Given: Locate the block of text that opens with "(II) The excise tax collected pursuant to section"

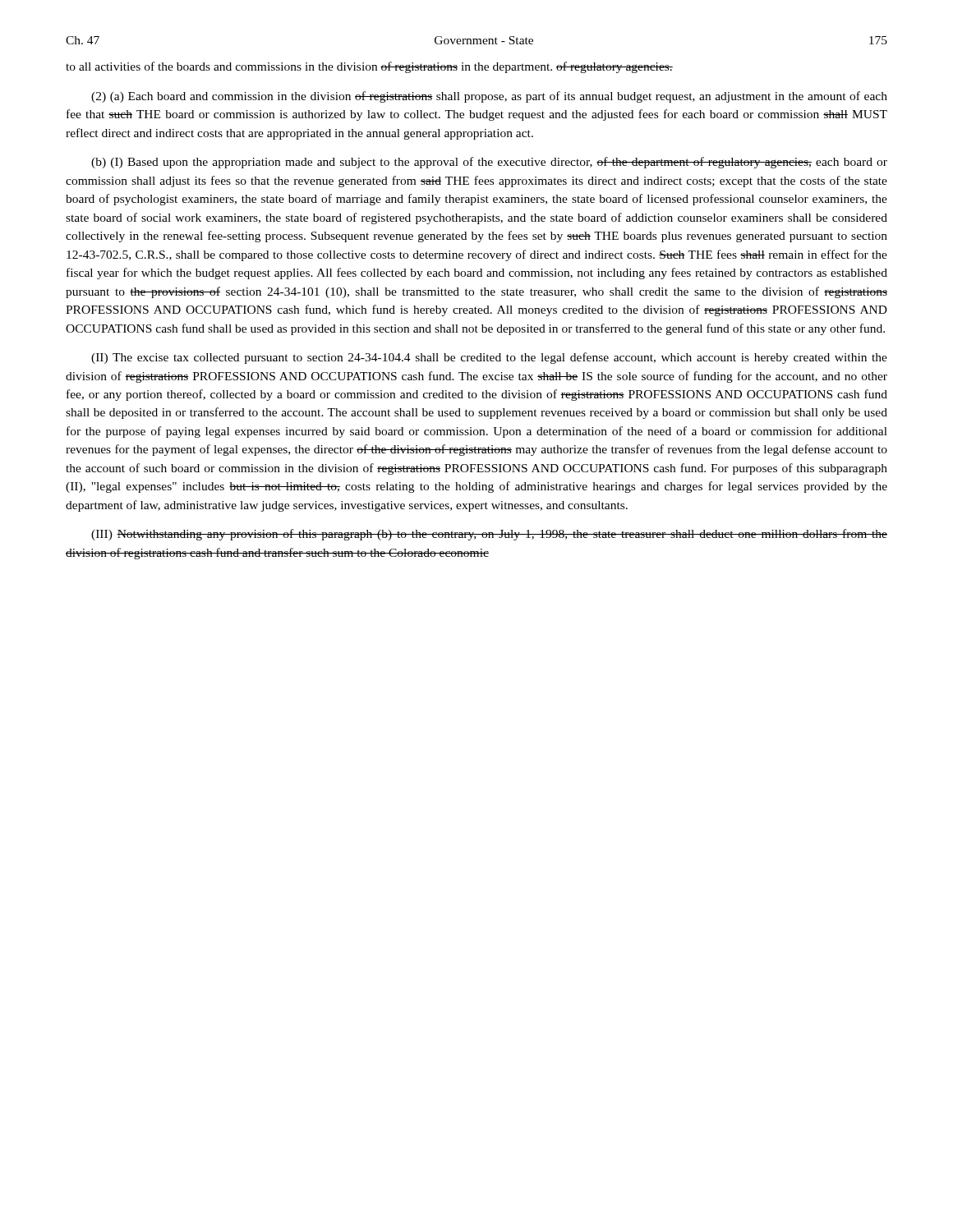Looking at the screenshot, I should pos(476,431).
